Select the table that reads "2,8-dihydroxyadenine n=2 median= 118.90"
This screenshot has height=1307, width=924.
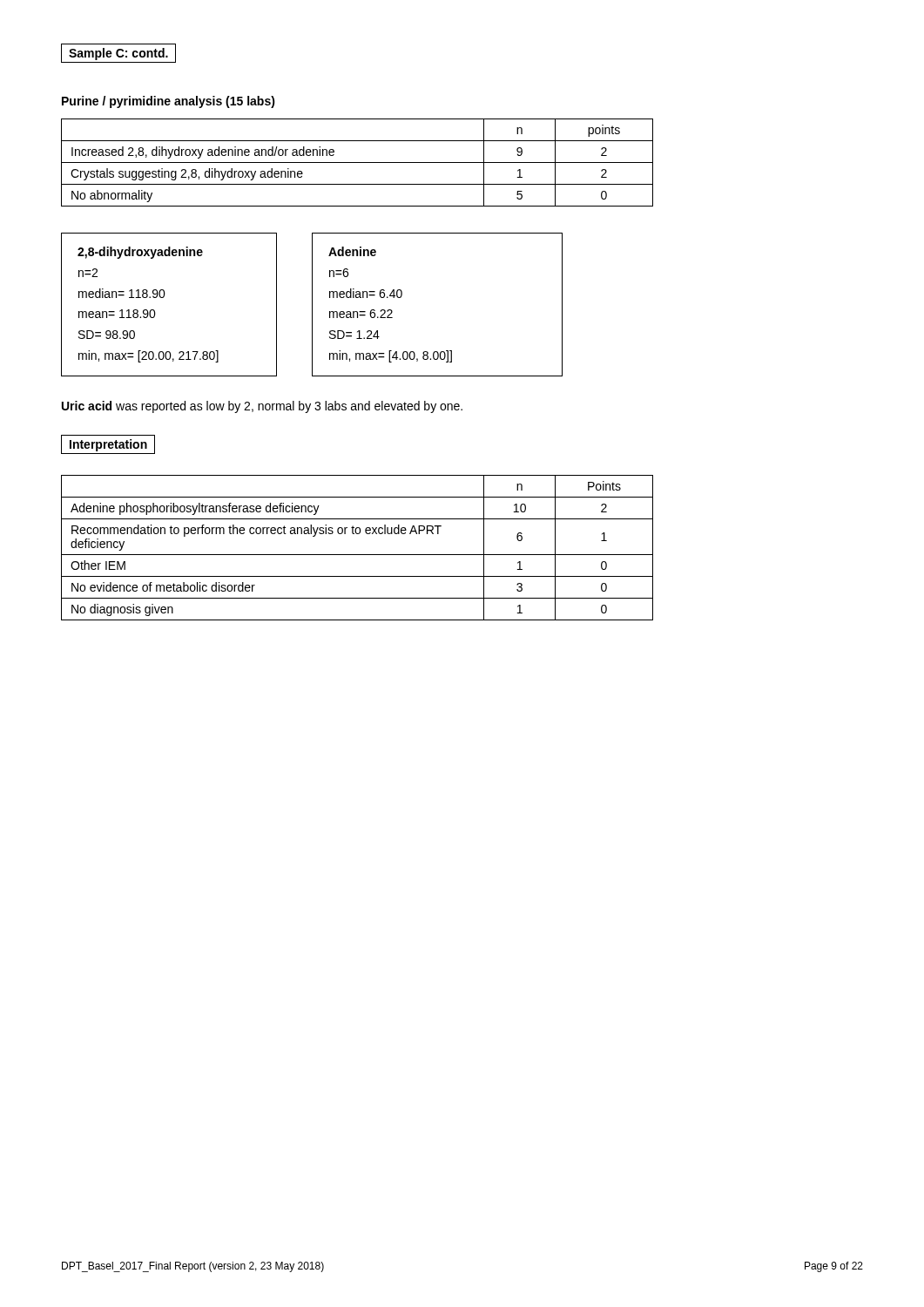[x=462, y=304]
